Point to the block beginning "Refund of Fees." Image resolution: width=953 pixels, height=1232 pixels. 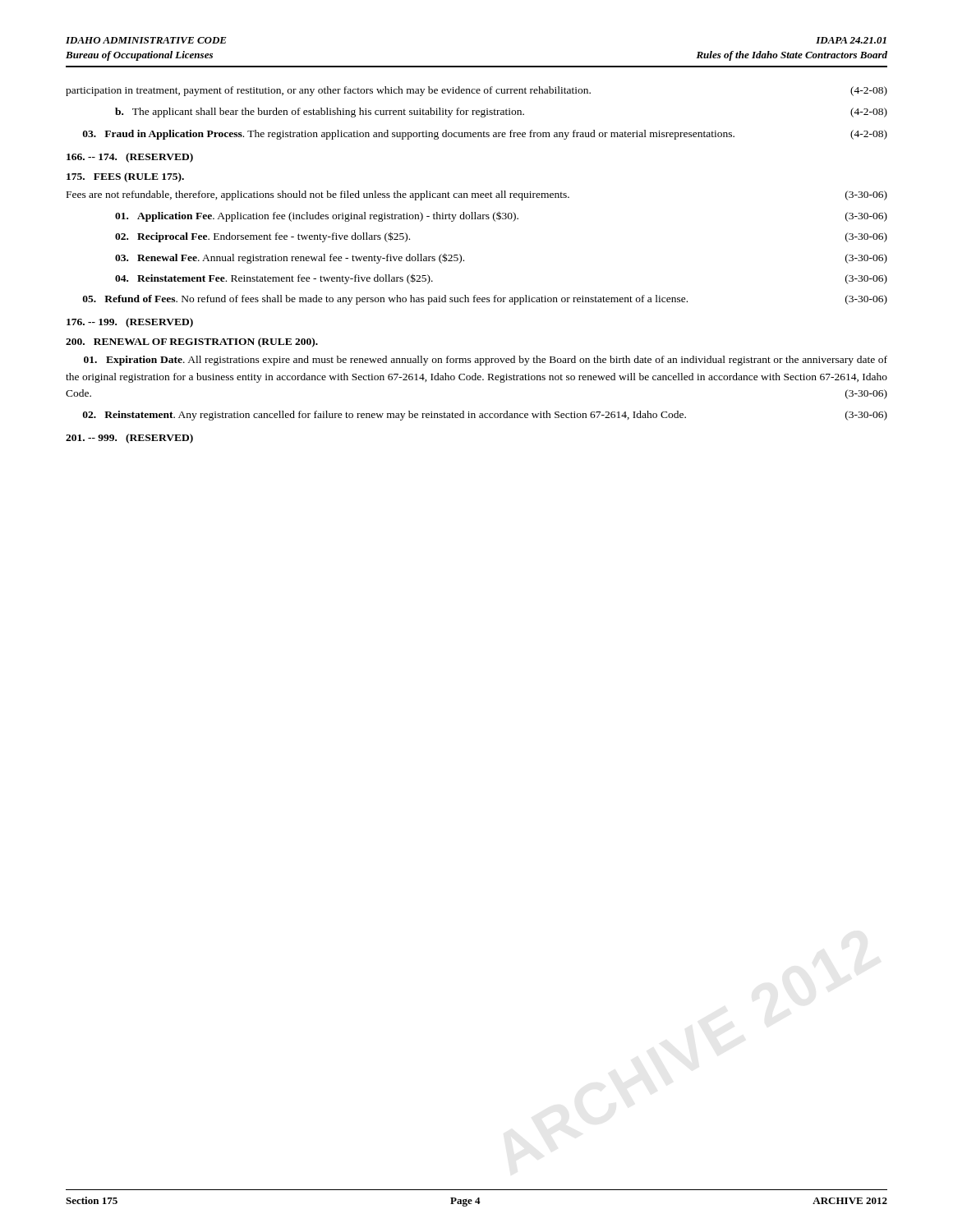coord(476,299)
